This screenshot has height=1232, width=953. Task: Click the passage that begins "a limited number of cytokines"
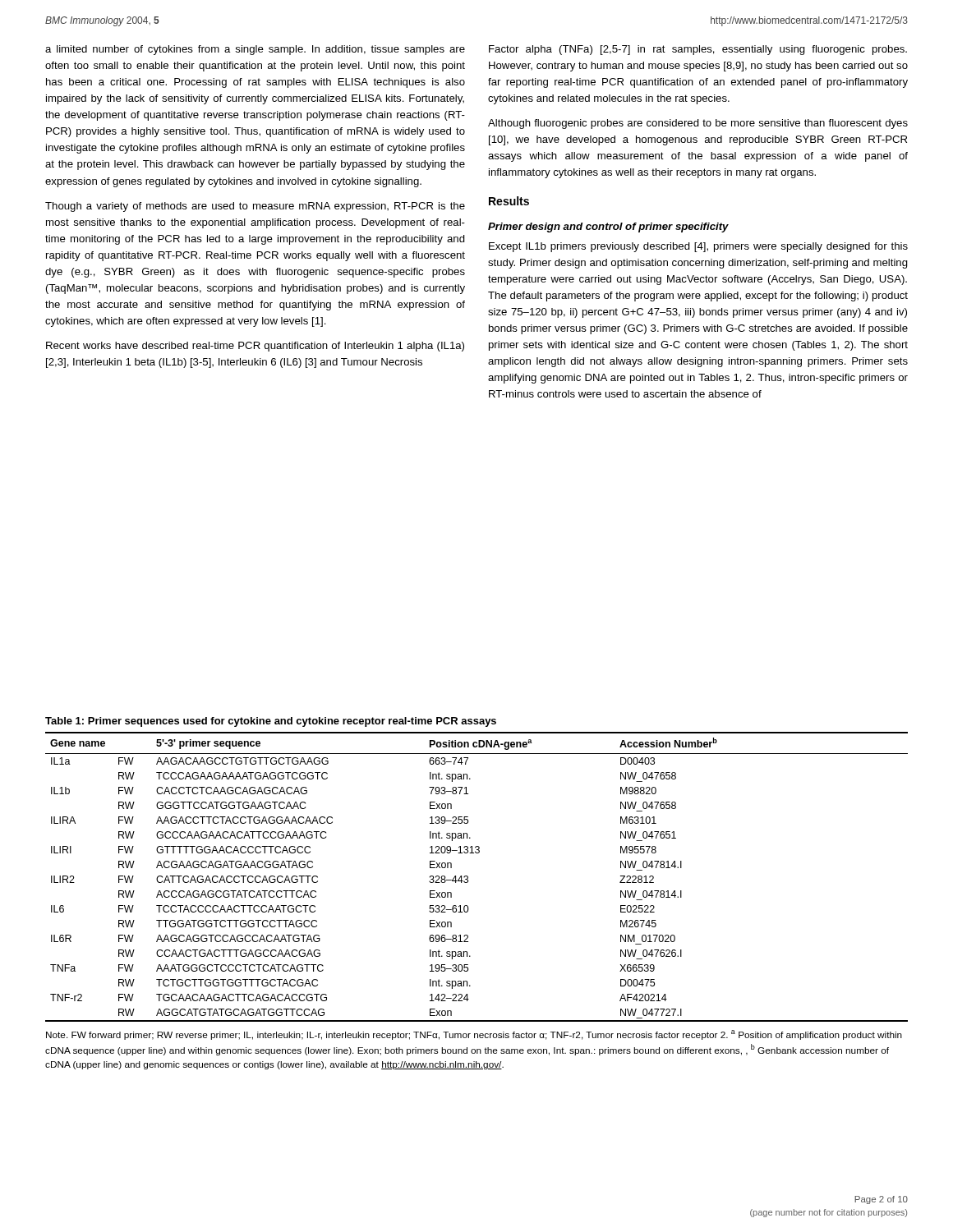[x=255, y=115]
